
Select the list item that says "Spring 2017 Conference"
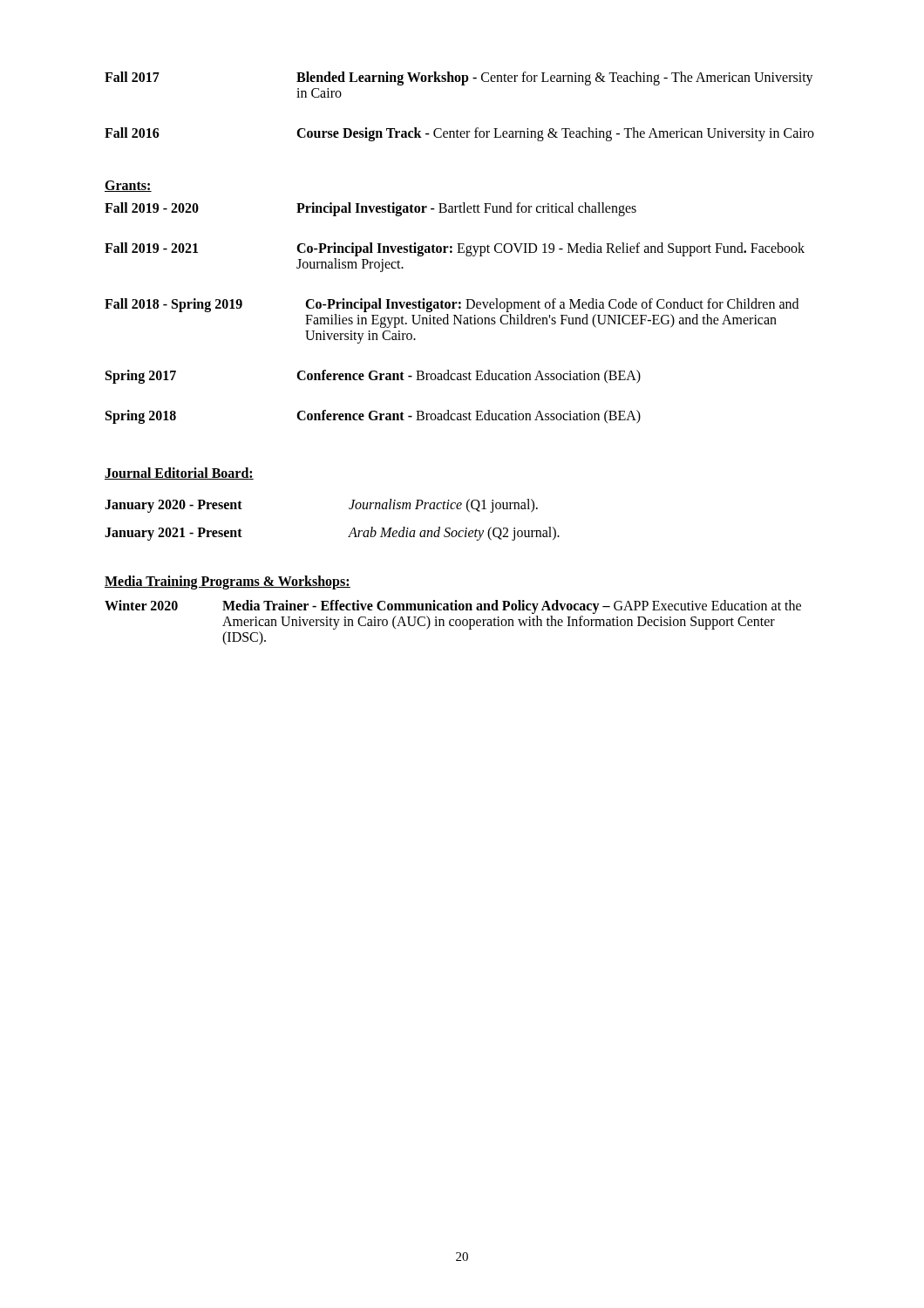[462, 376]
